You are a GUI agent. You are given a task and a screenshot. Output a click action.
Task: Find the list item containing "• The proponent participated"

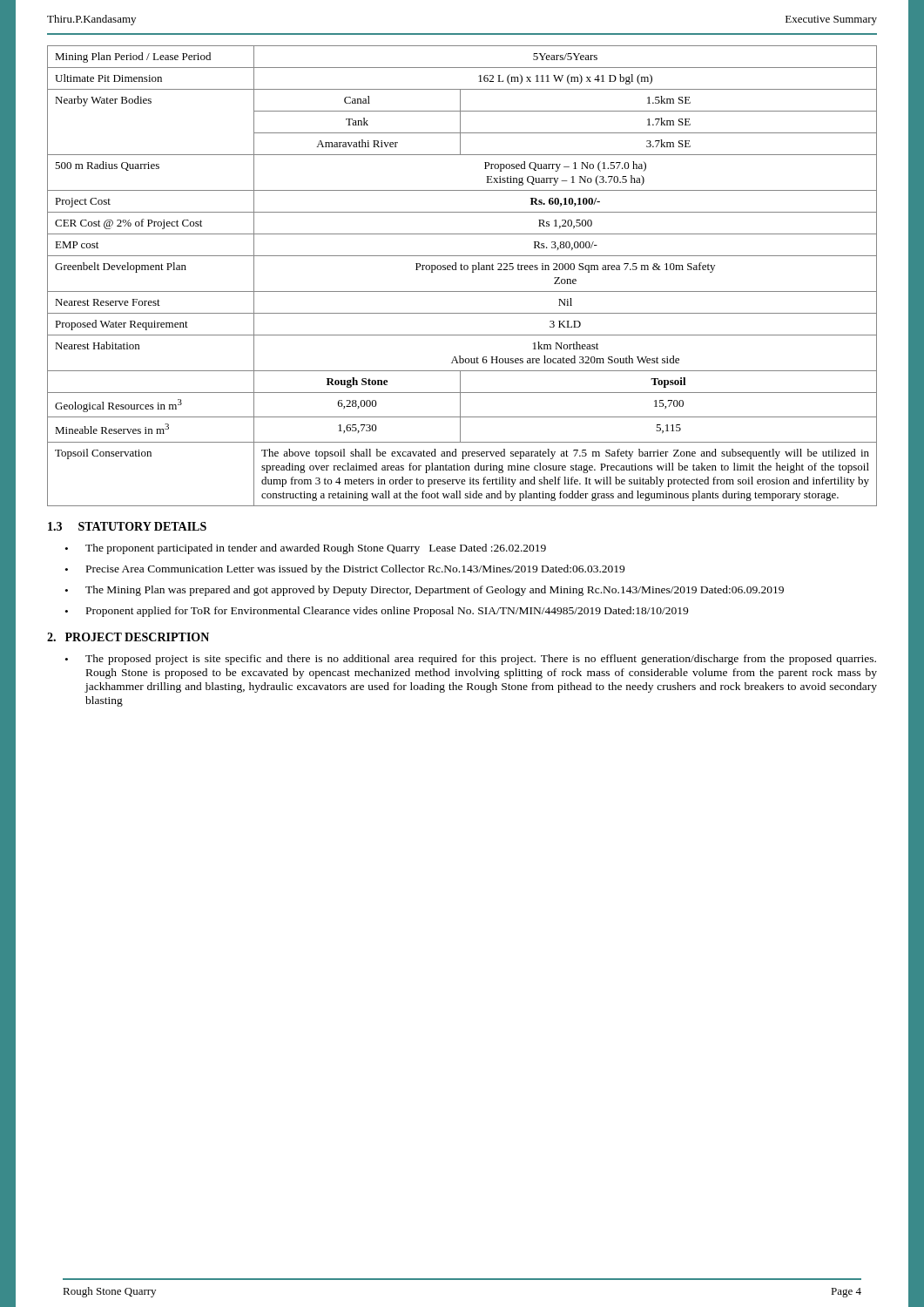tap(305, 548)
